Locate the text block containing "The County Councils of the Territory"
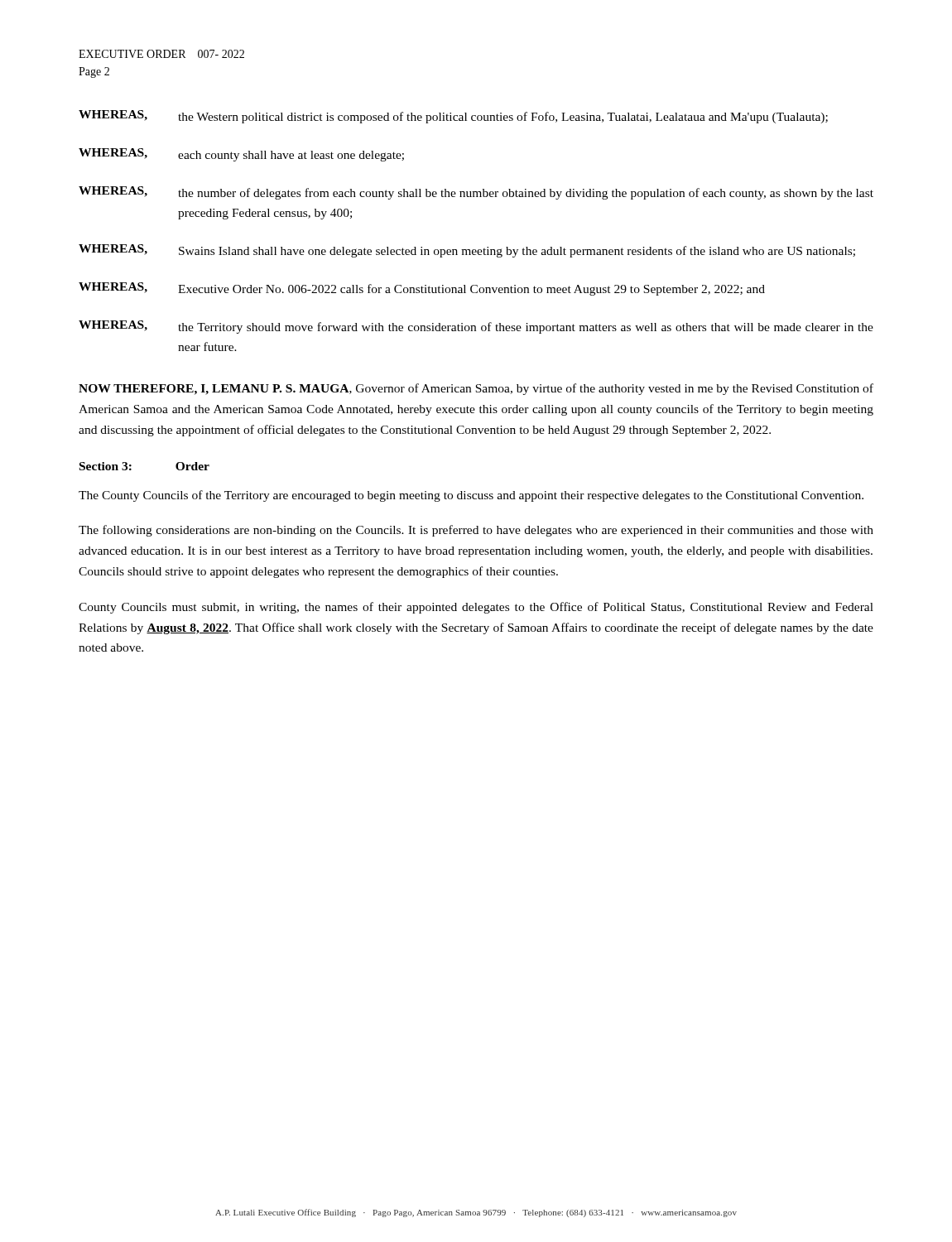This screenshot has width=952, height=1242. [471, 494]
